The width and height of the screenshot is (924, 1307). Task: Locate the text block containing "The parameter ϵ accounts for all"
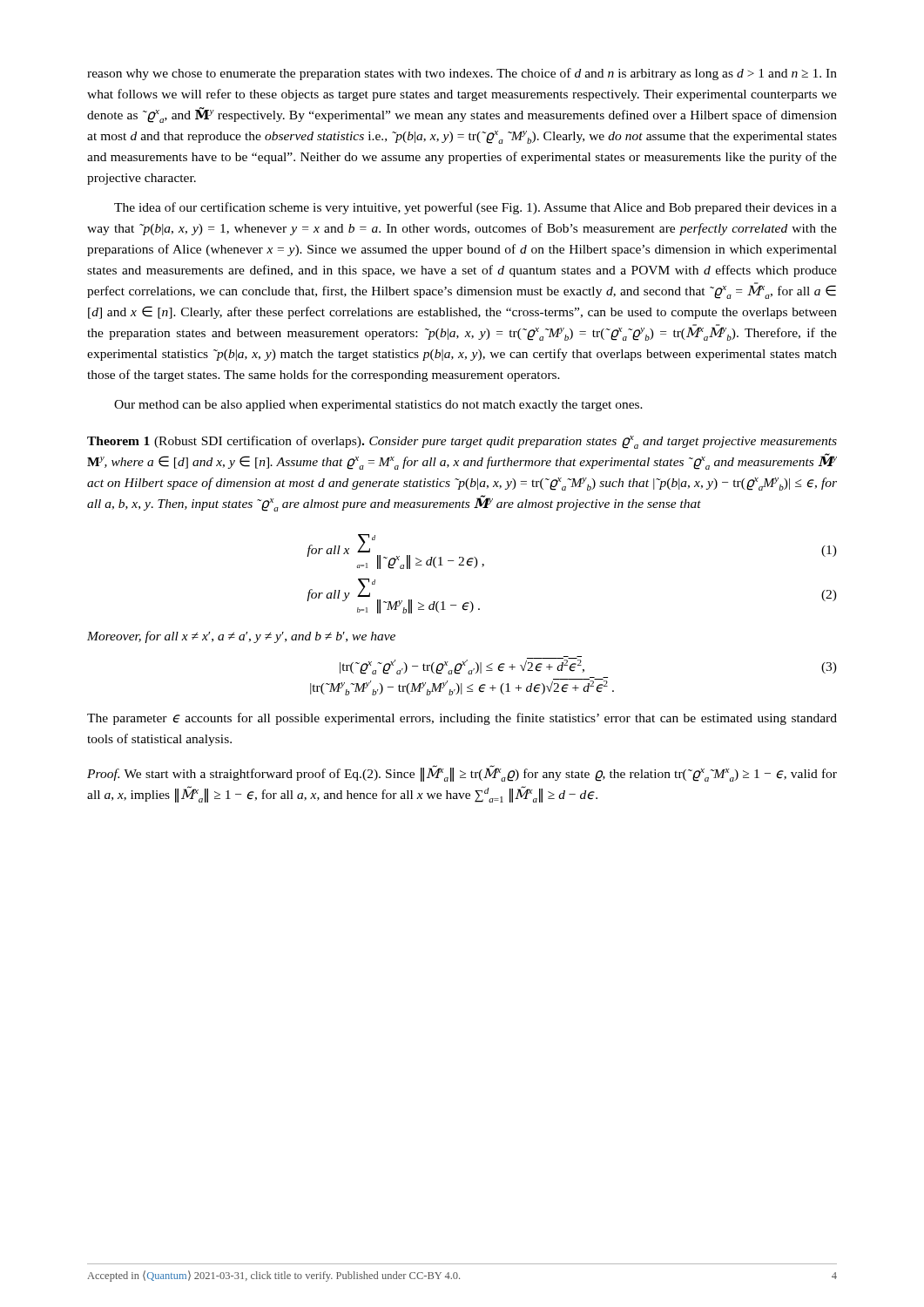pos(462,729)
